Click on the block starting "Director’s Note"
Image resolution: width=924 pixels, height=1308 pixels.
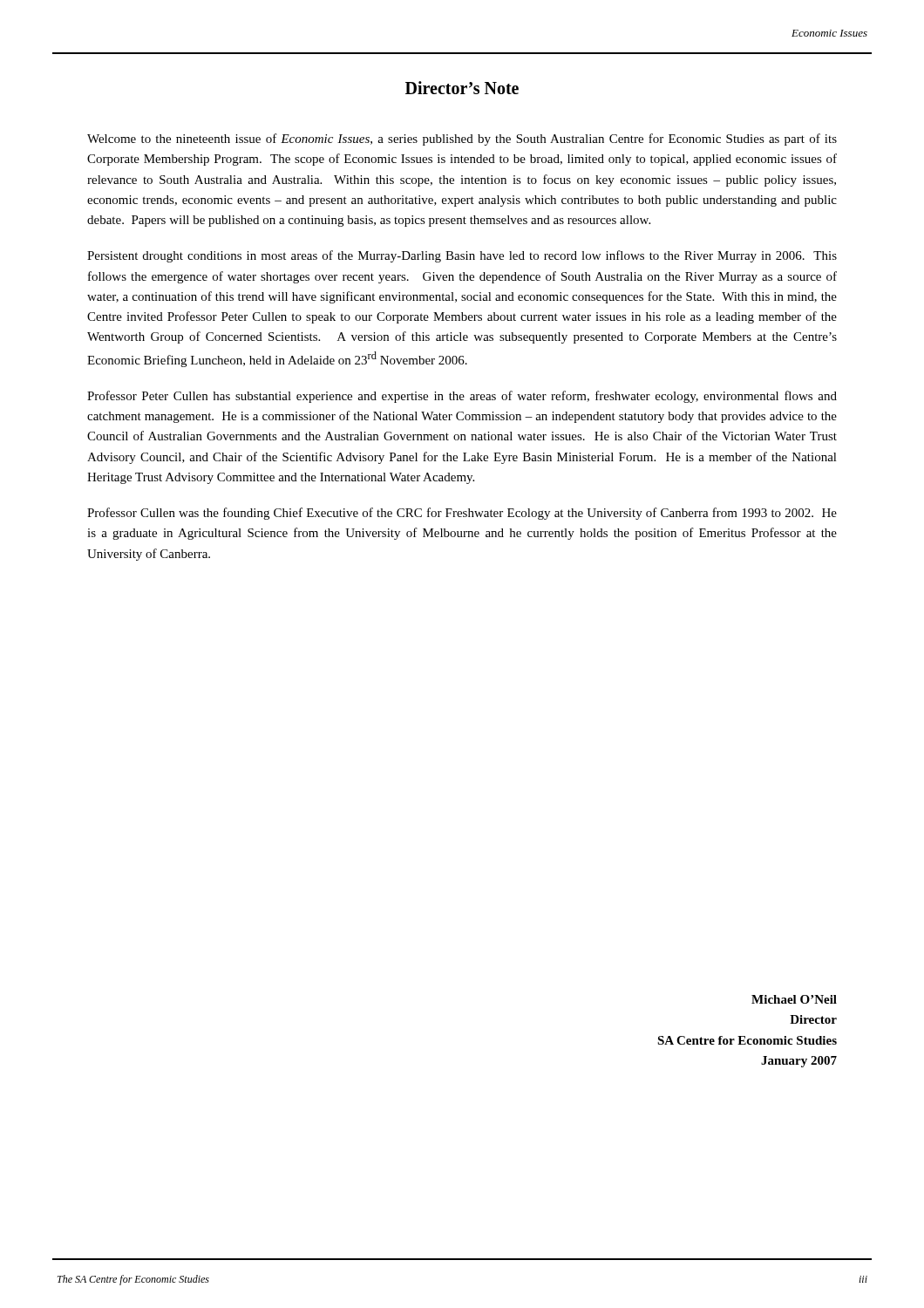pyautogui.click(x=462, y=85)
